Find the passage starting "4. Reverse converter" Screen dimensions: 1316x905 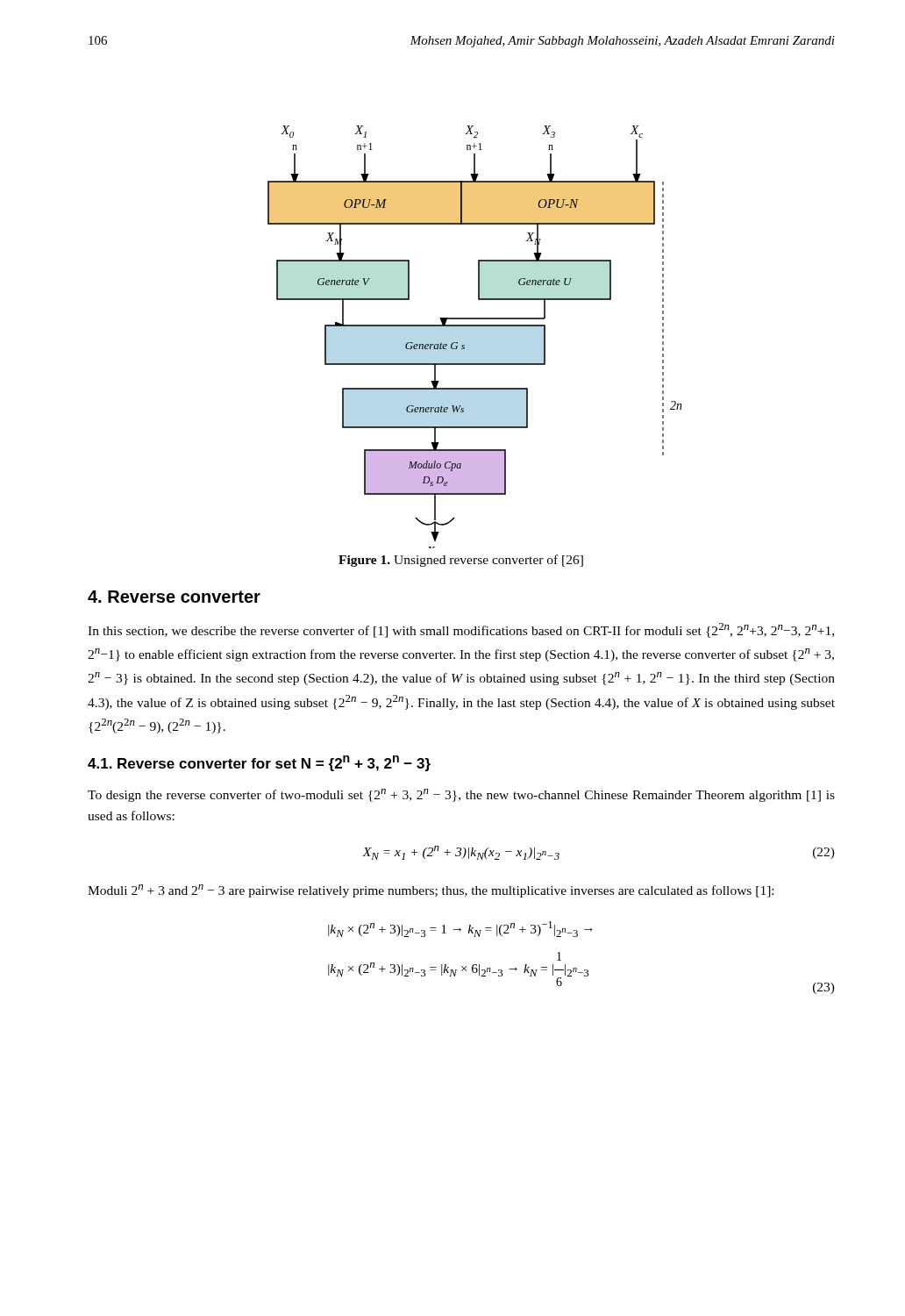click(x=174, y=597)
